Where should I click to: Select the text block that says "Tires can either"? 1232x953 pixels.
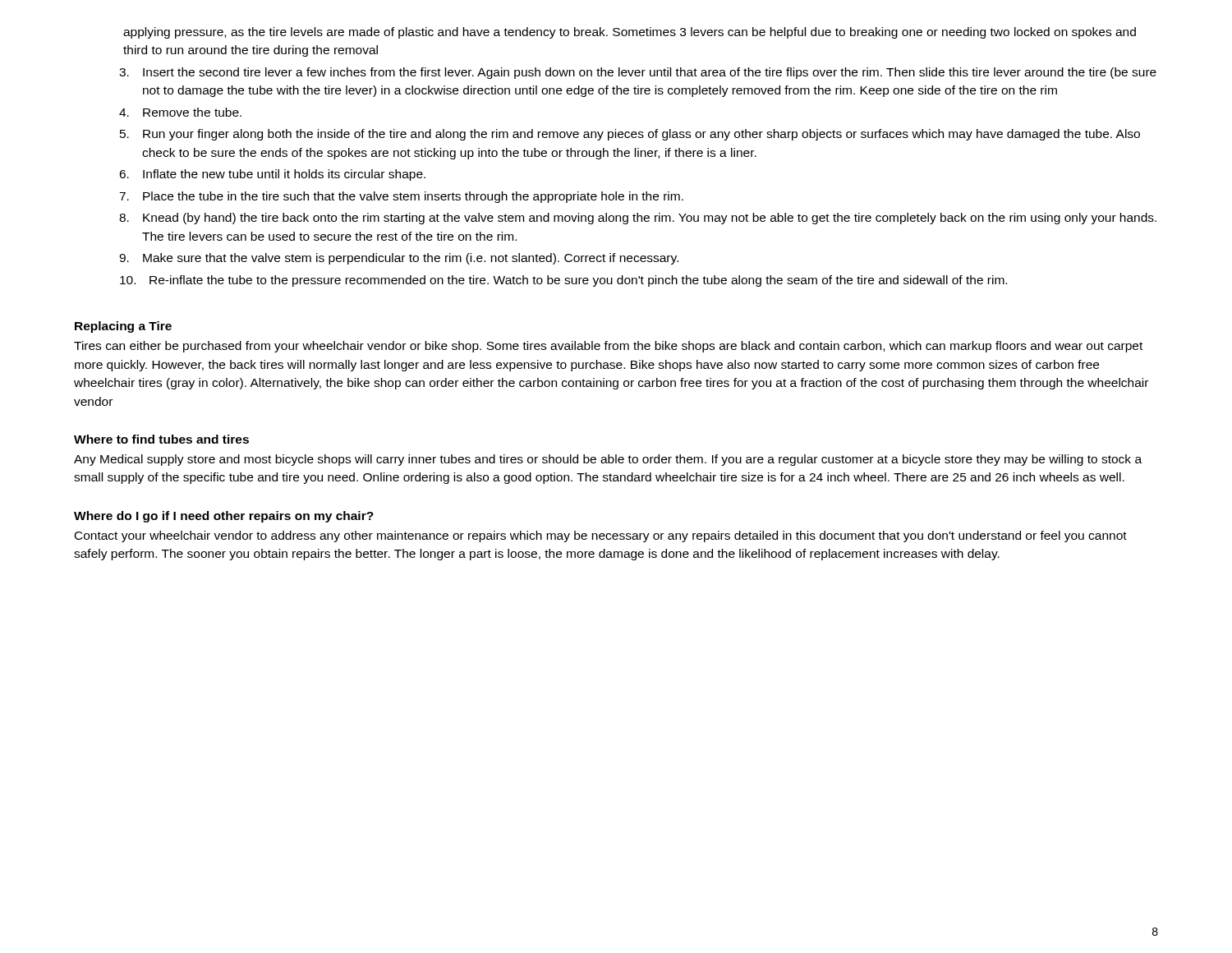pos(611,373)
